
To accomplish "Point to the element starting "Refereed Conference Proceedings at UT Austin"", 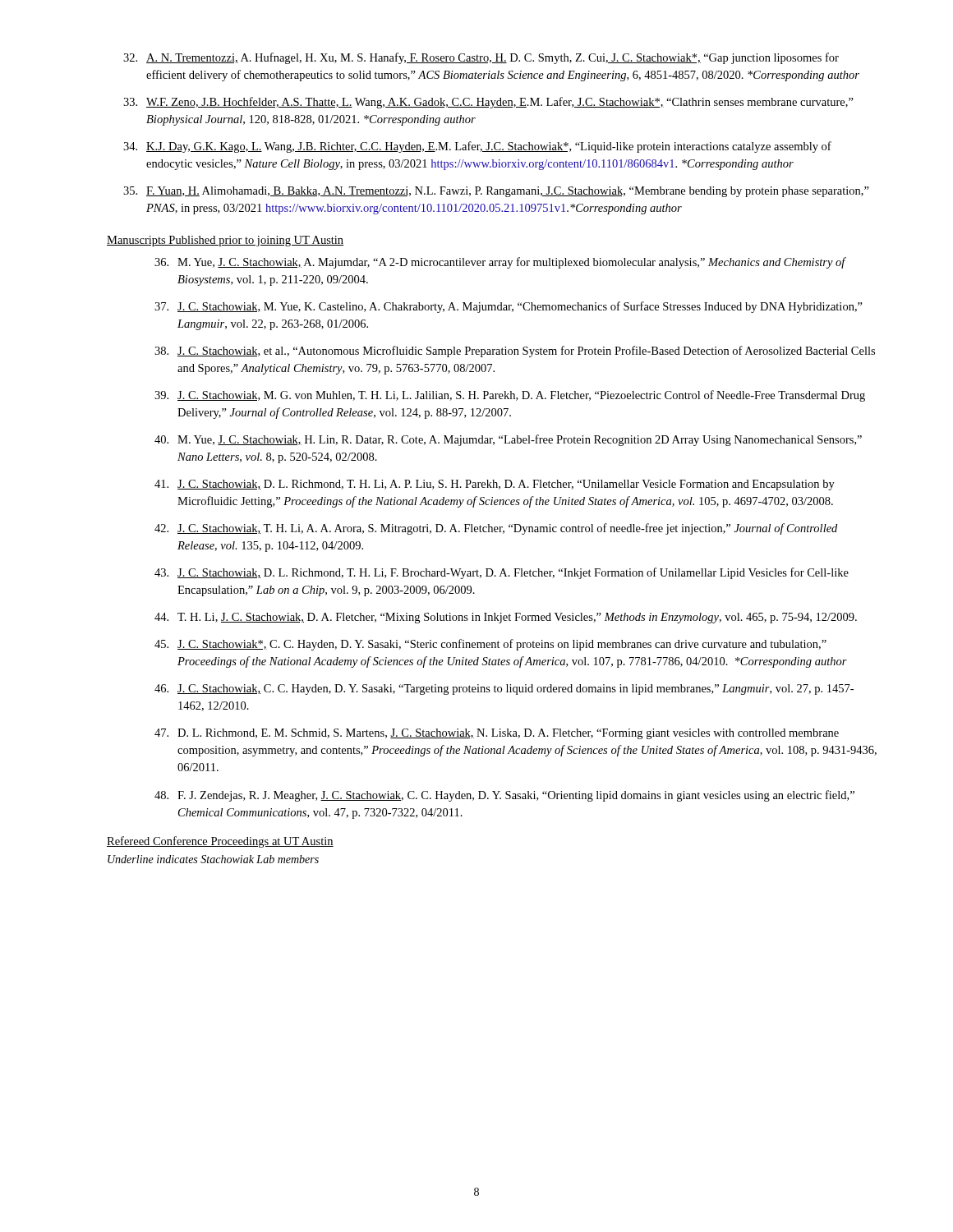I will point(220,841).
